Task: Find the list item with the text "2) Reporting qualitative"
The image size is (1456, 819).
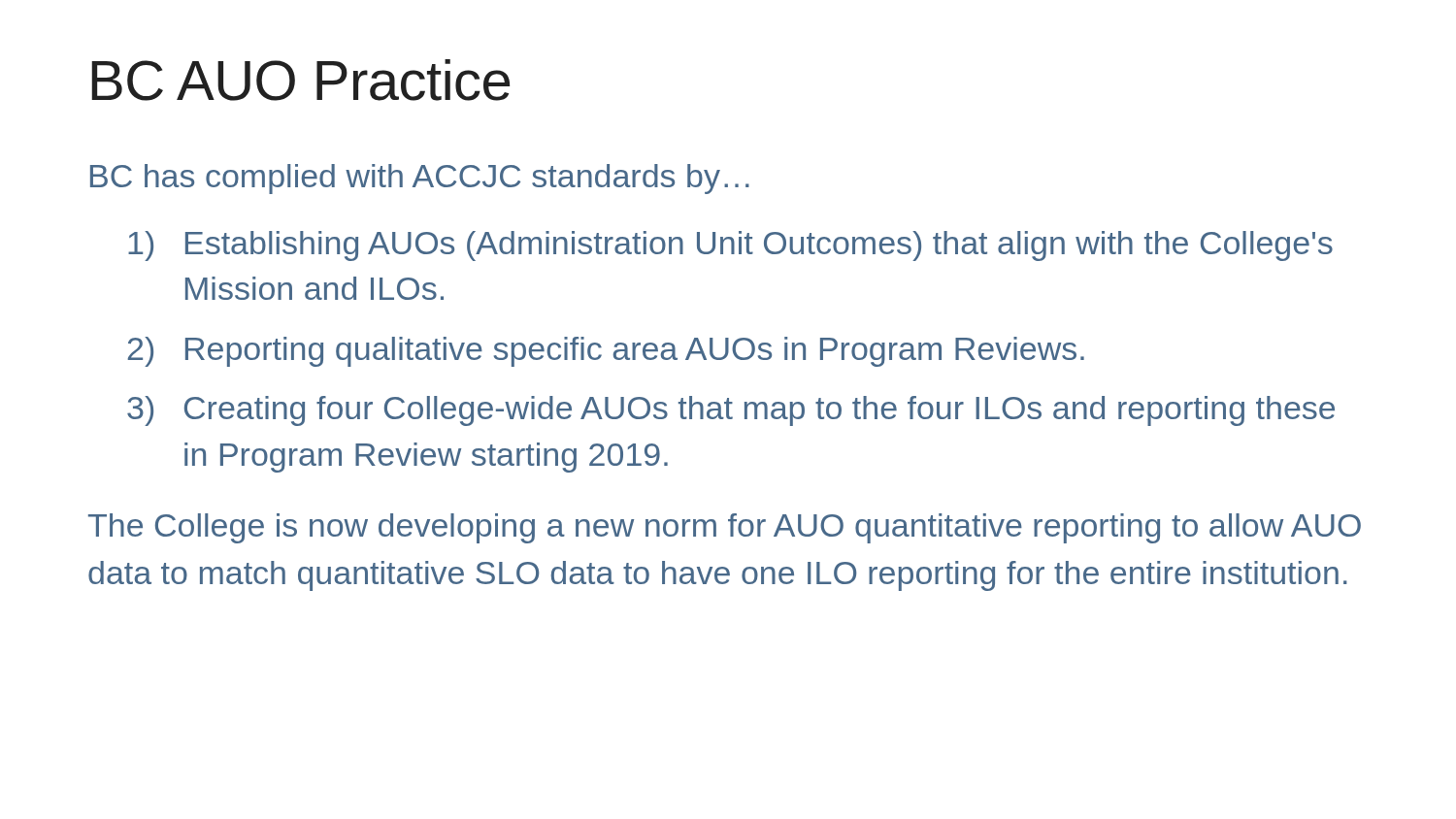Action: (747, 349)
